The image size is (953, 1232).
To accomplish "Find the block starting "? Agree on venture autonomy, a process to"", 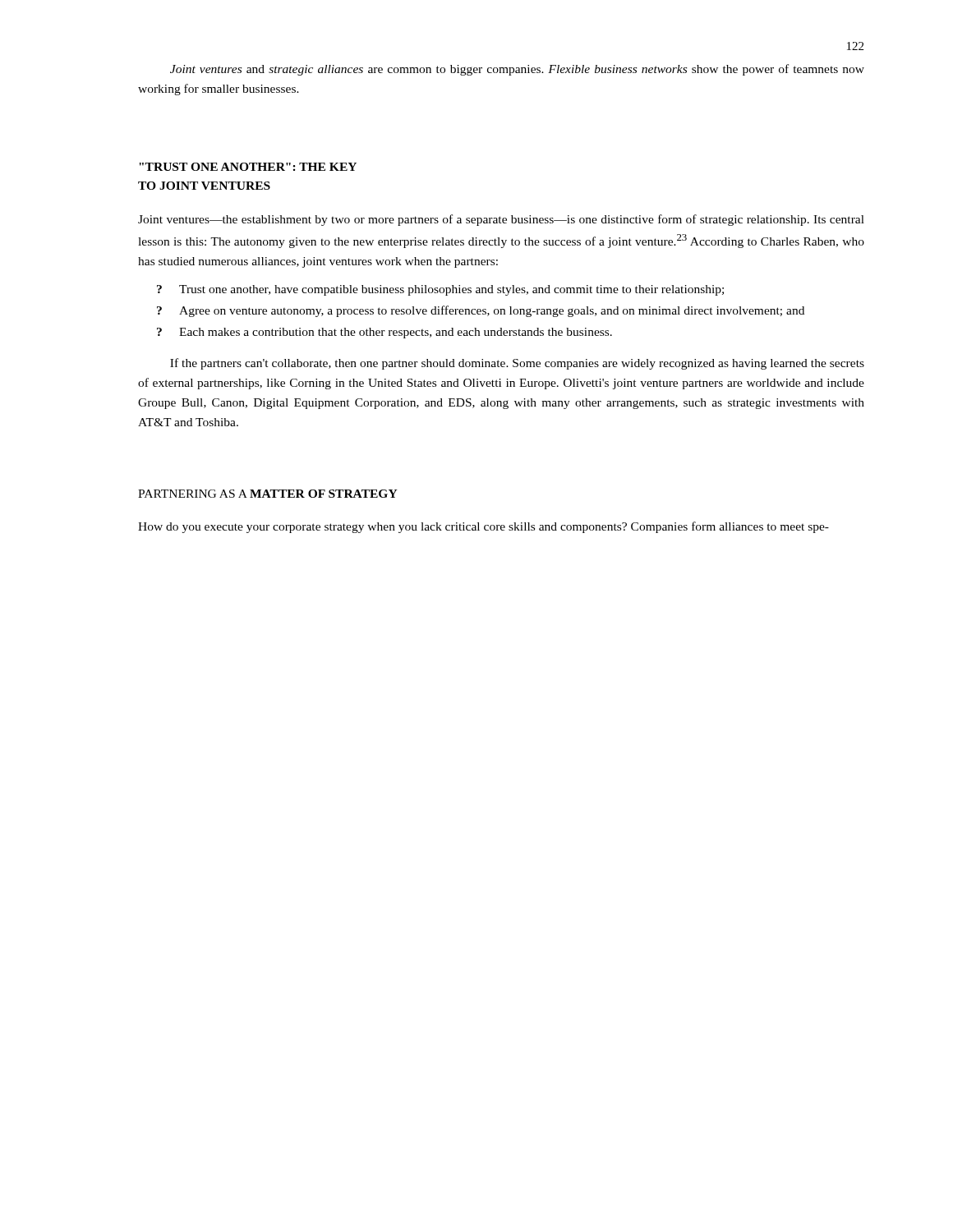I will (510, 311).
